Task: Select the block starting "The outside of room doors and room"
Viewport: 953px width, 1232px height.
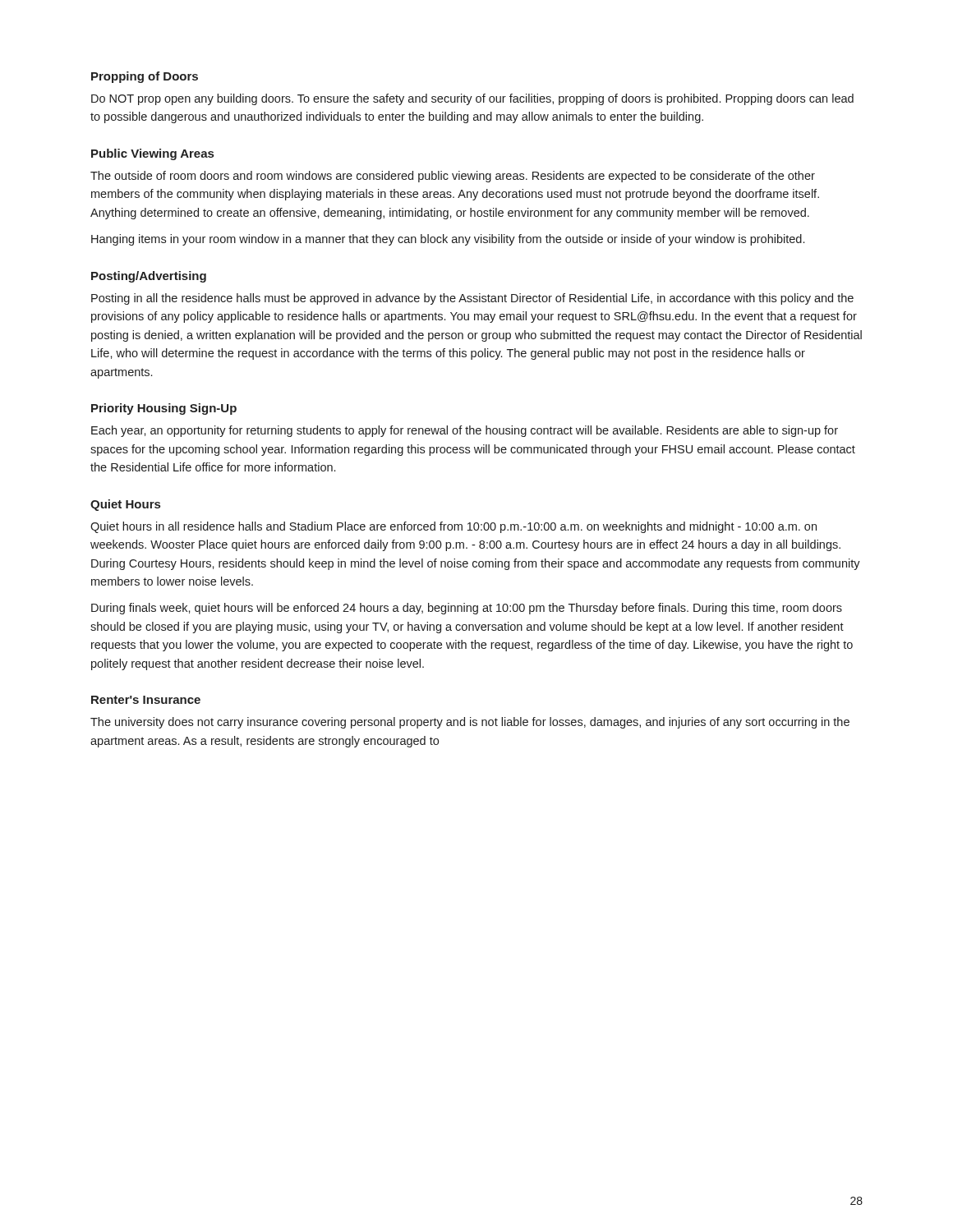Action: click(x=455, y=194)
